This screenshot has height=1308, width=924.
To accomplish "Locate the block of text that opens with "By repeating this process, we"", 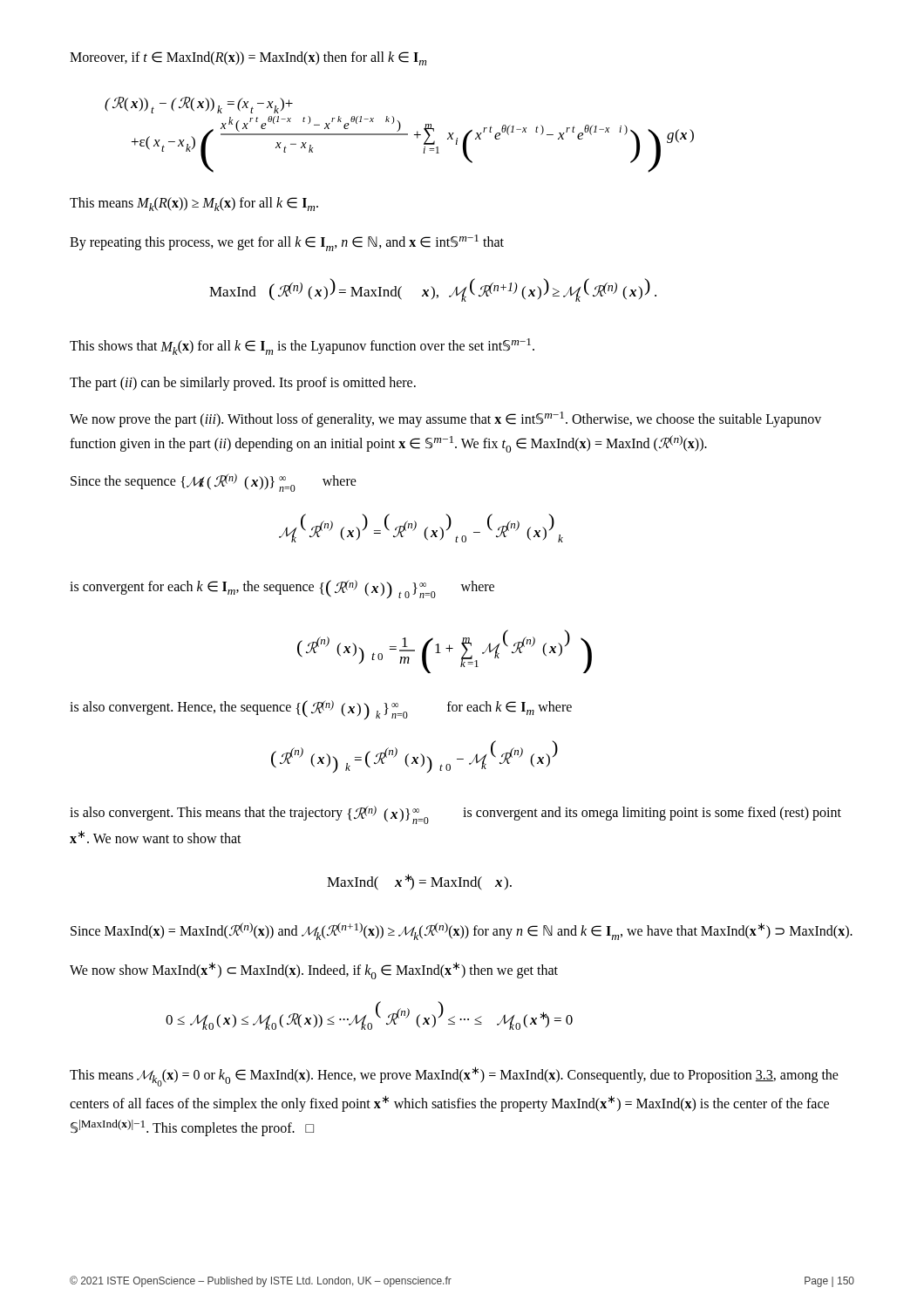I will (287, 242).
